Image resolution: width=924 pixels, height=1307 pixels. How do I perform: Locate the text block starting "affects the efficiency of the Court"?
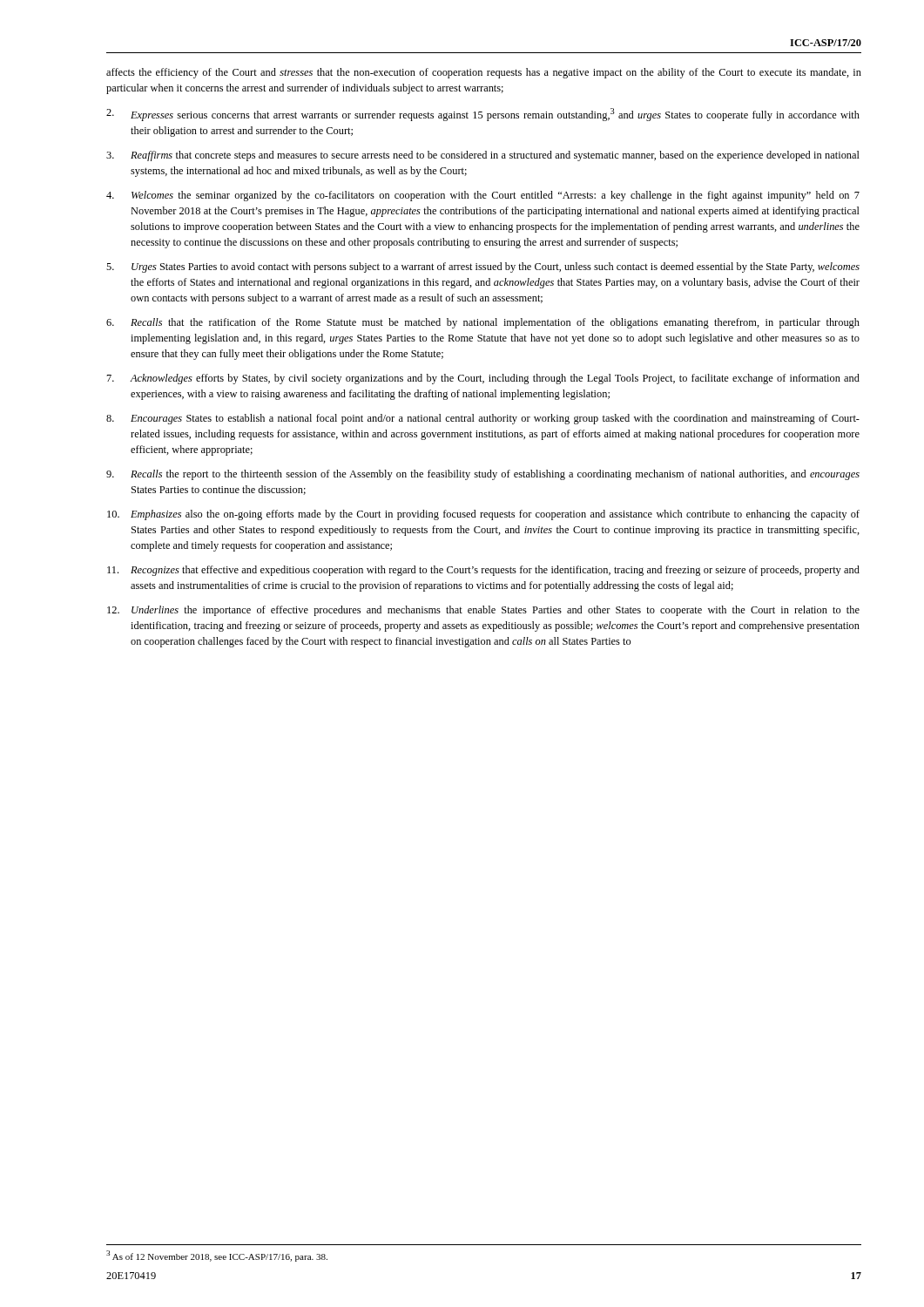[x=484, y=80]
